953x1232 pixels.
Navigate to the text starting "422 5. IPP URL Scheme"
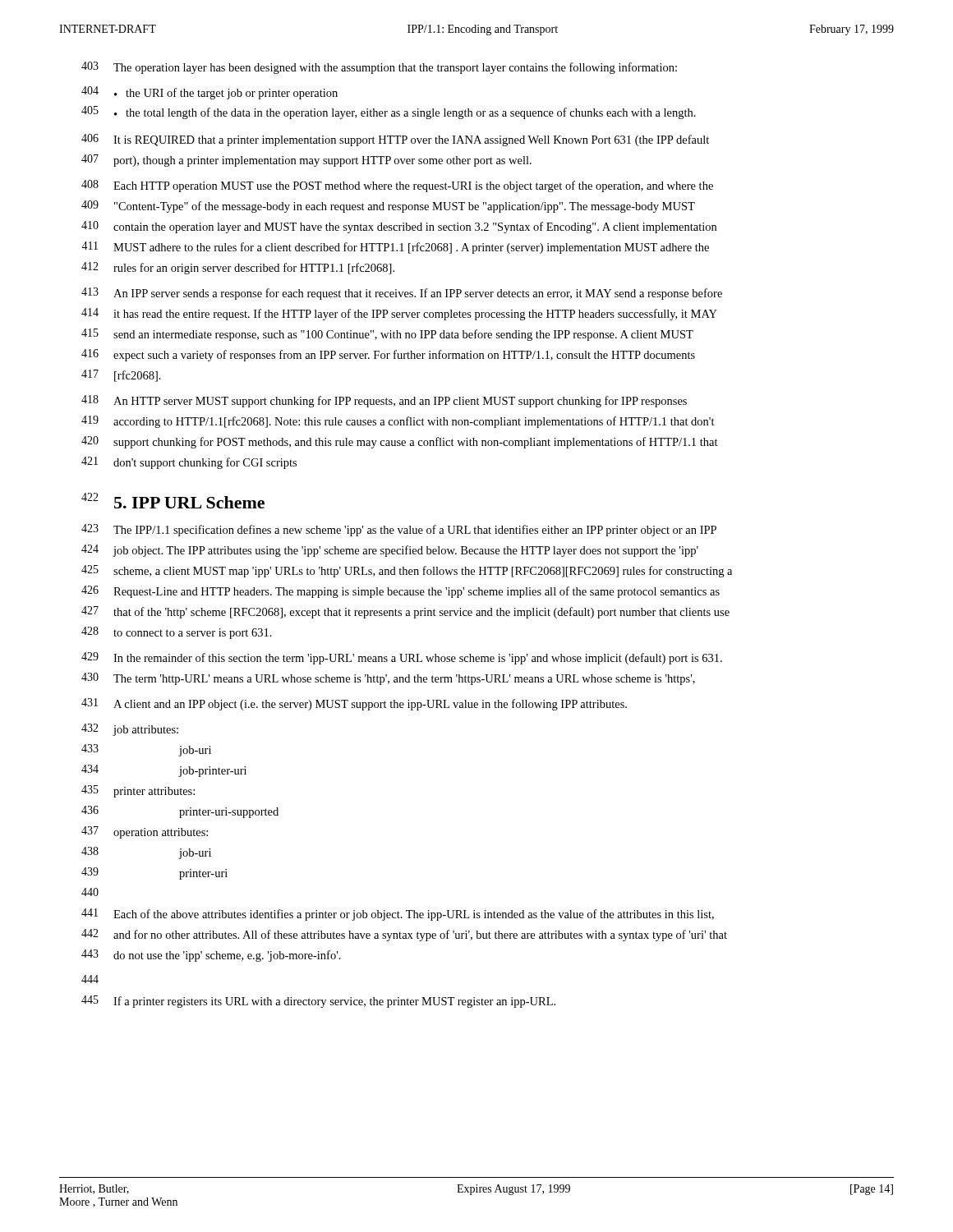[173, 501]
